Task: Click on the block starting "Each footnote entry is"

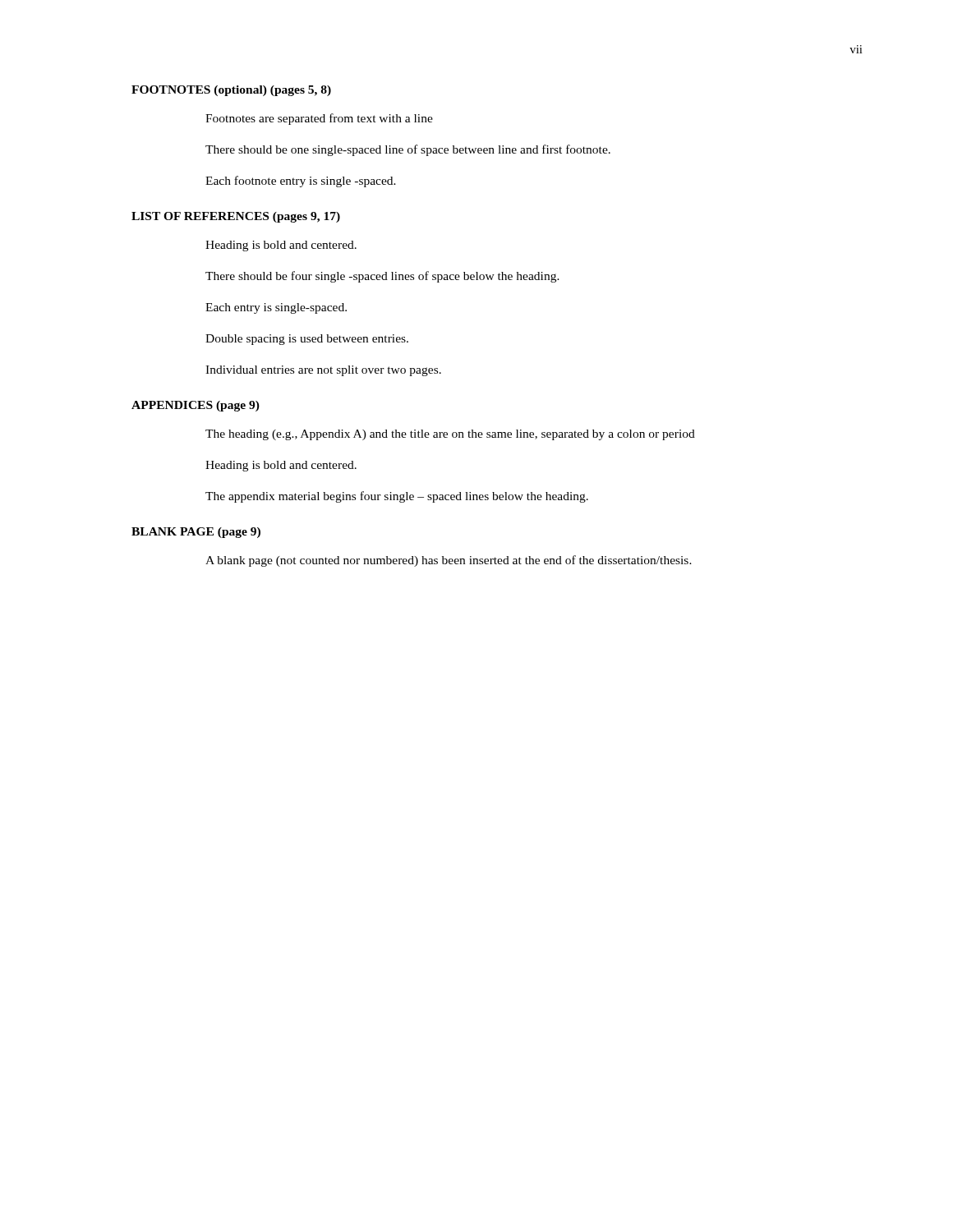Action: point(301,180)
